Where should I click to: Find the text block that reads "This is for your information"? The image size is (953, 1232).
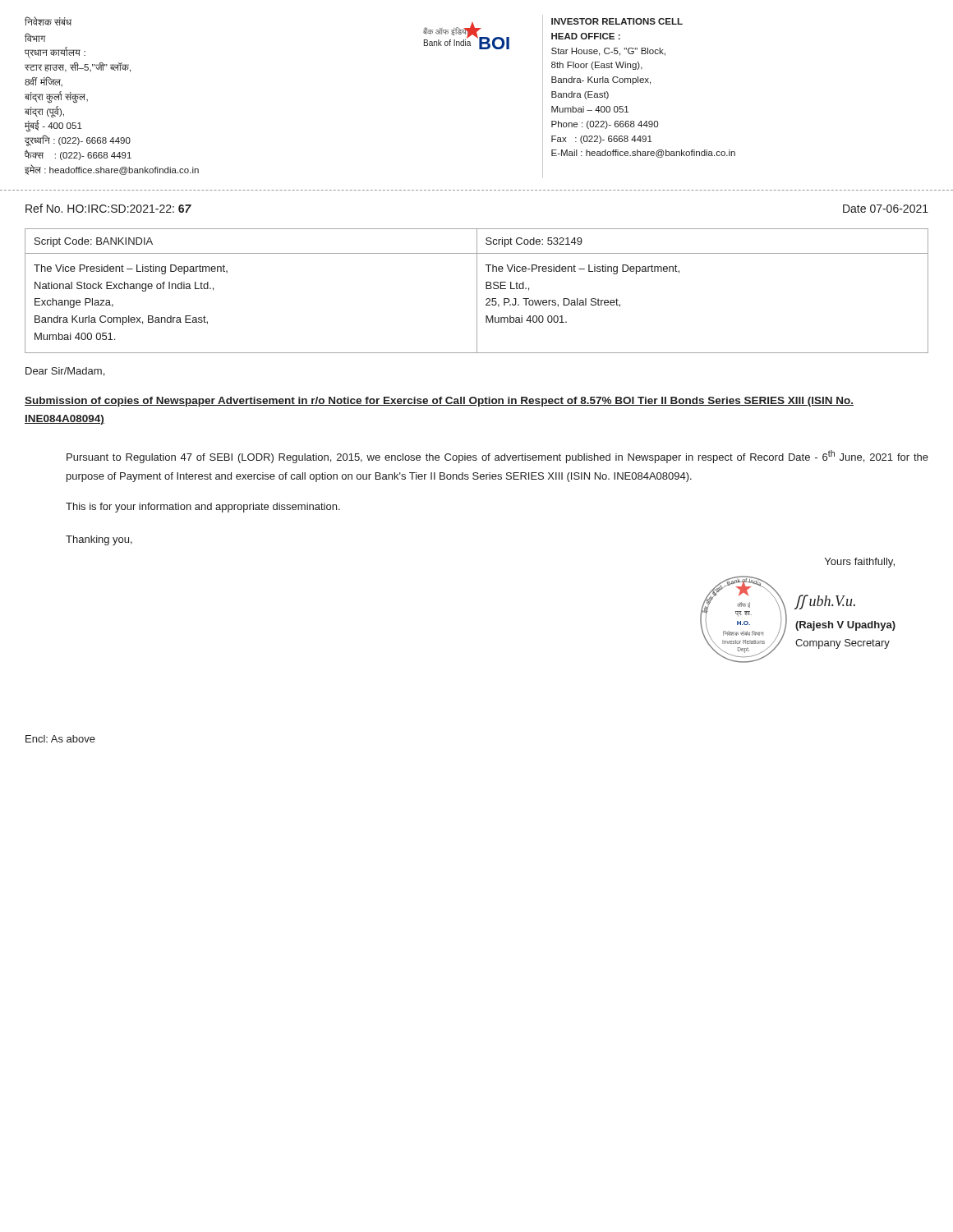tap(203, 506)
